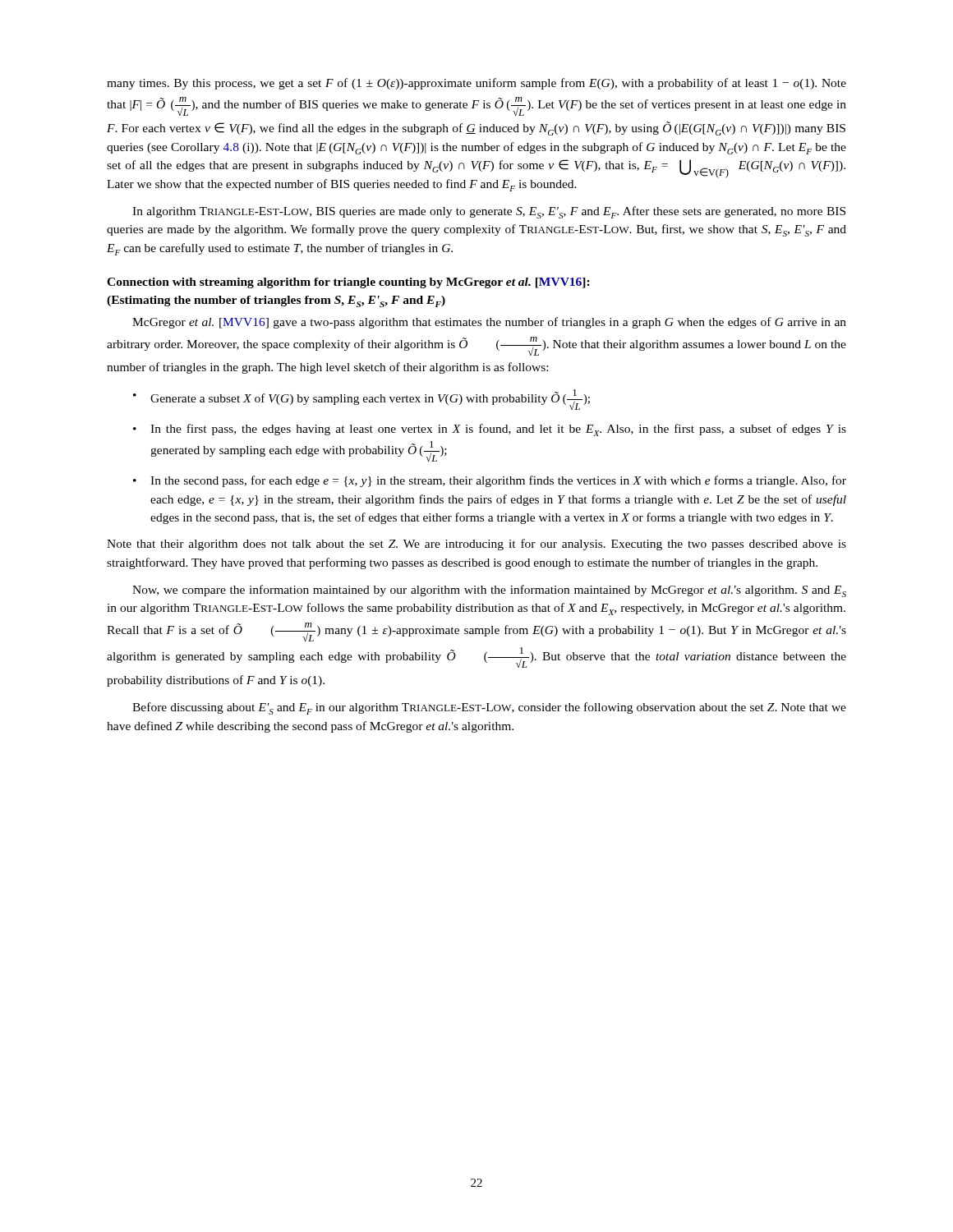953x1232 pixels.
Task: Locate the section header that says "Connection with streaming algorithm for triangle counting"
Action: click(349, 292)
